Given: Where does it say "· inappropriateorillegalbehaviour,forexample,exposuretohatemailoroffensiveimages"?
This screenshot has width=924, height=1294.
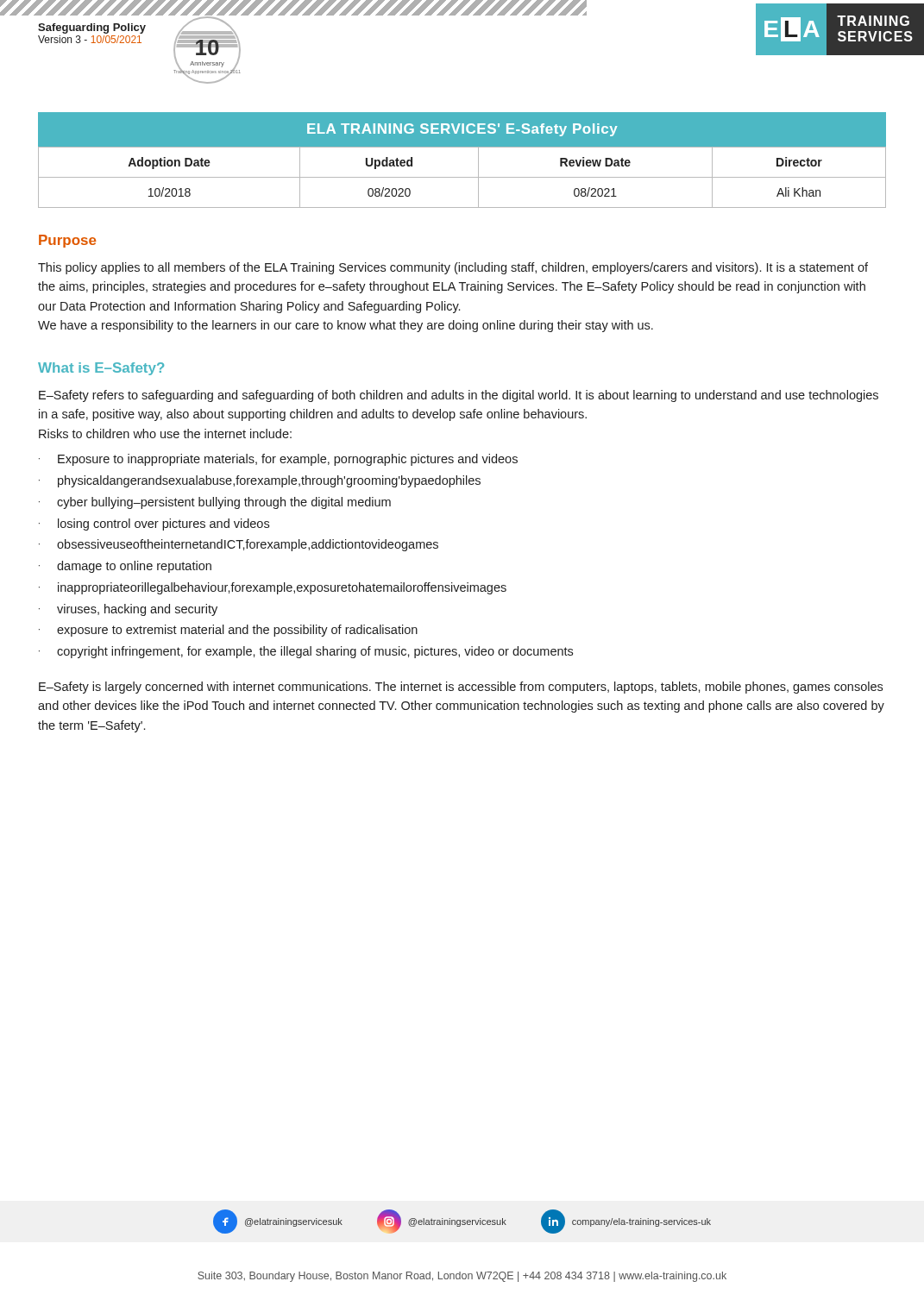Looking at the screenshot, I should [462, 588].
